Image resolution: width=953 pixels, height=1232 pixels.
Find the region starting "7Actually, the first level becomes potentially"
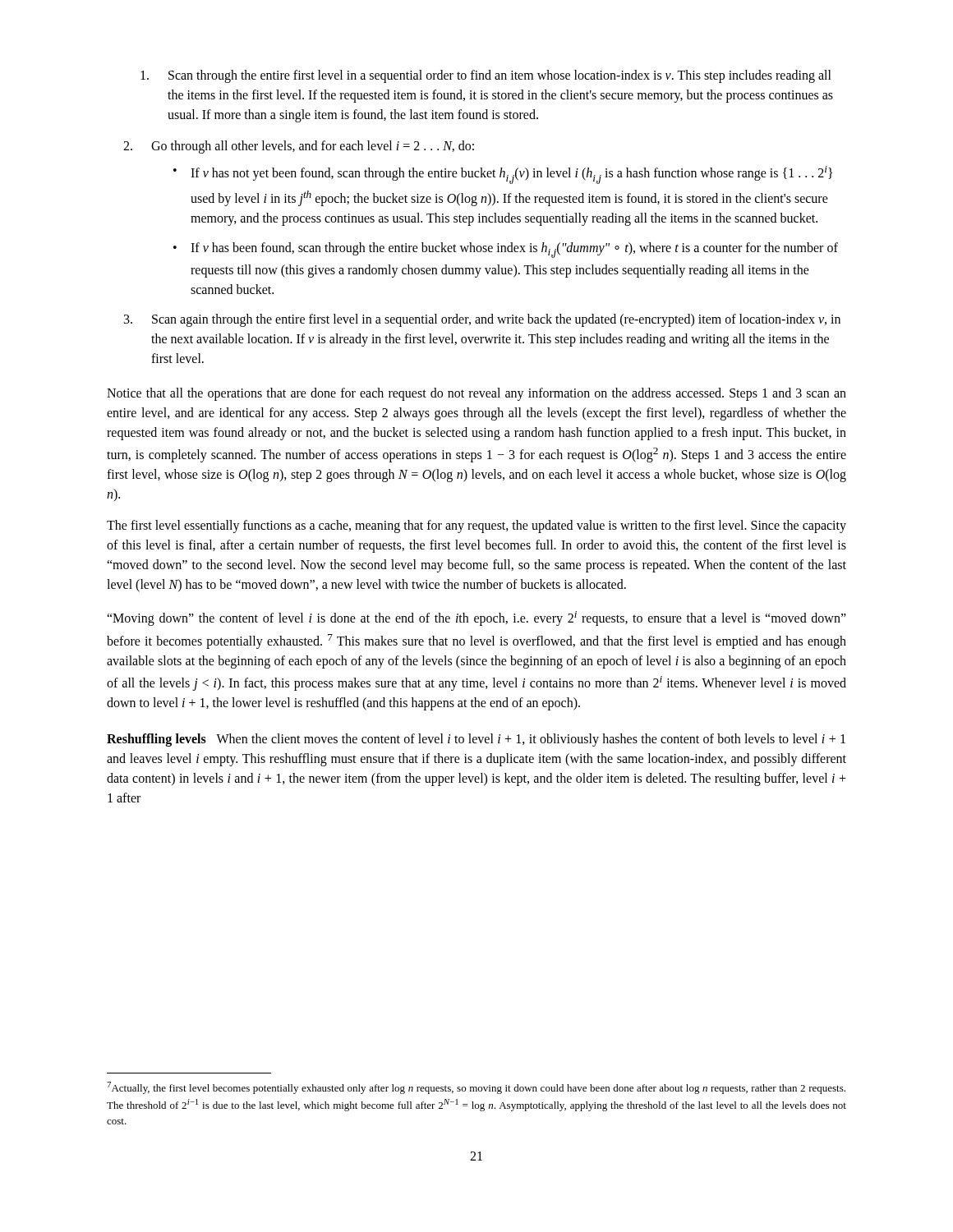476,1103
